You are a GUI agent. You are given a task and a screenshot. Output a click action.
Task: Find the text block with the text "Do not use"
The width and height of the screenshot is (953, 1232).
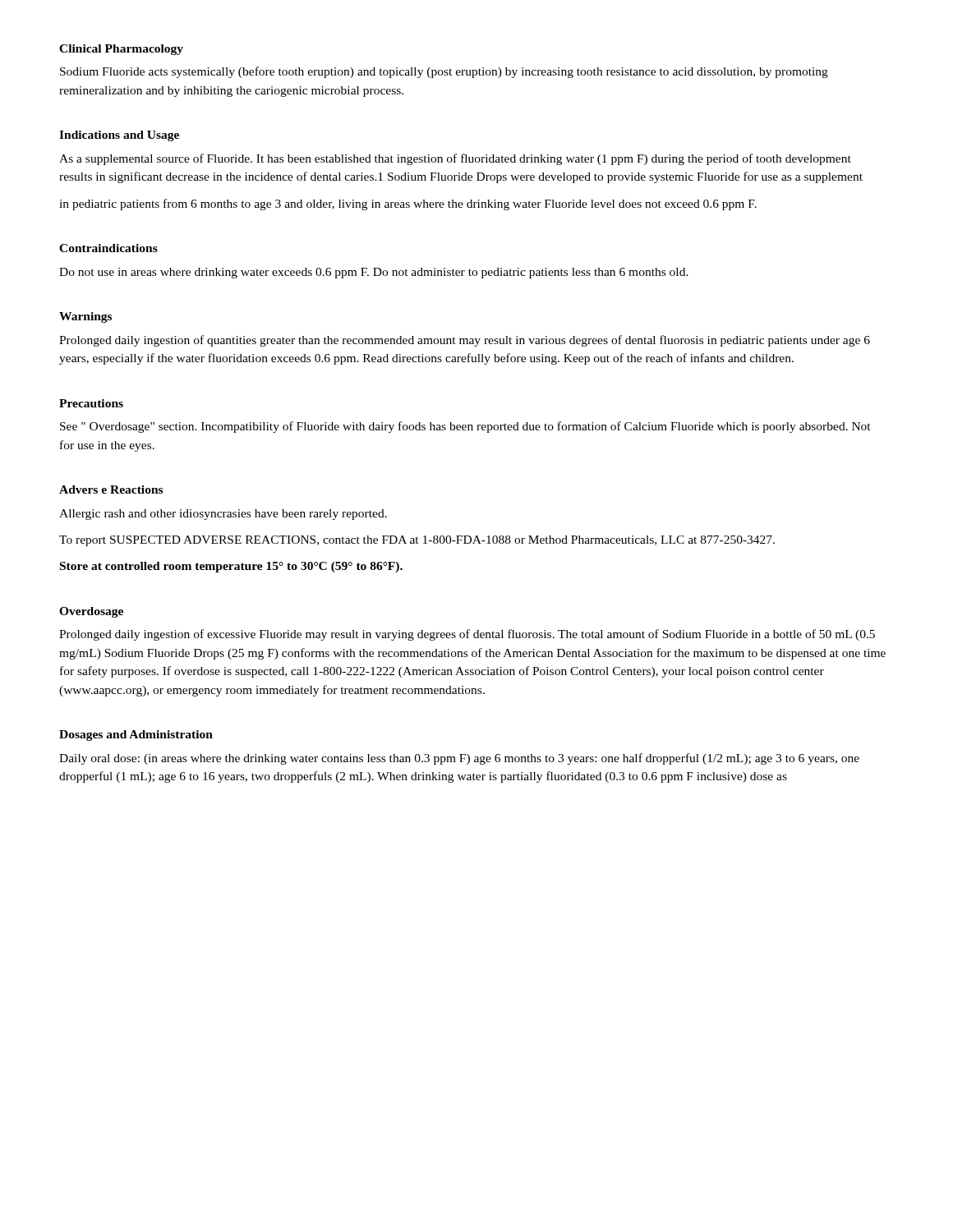tap(374, 271)
